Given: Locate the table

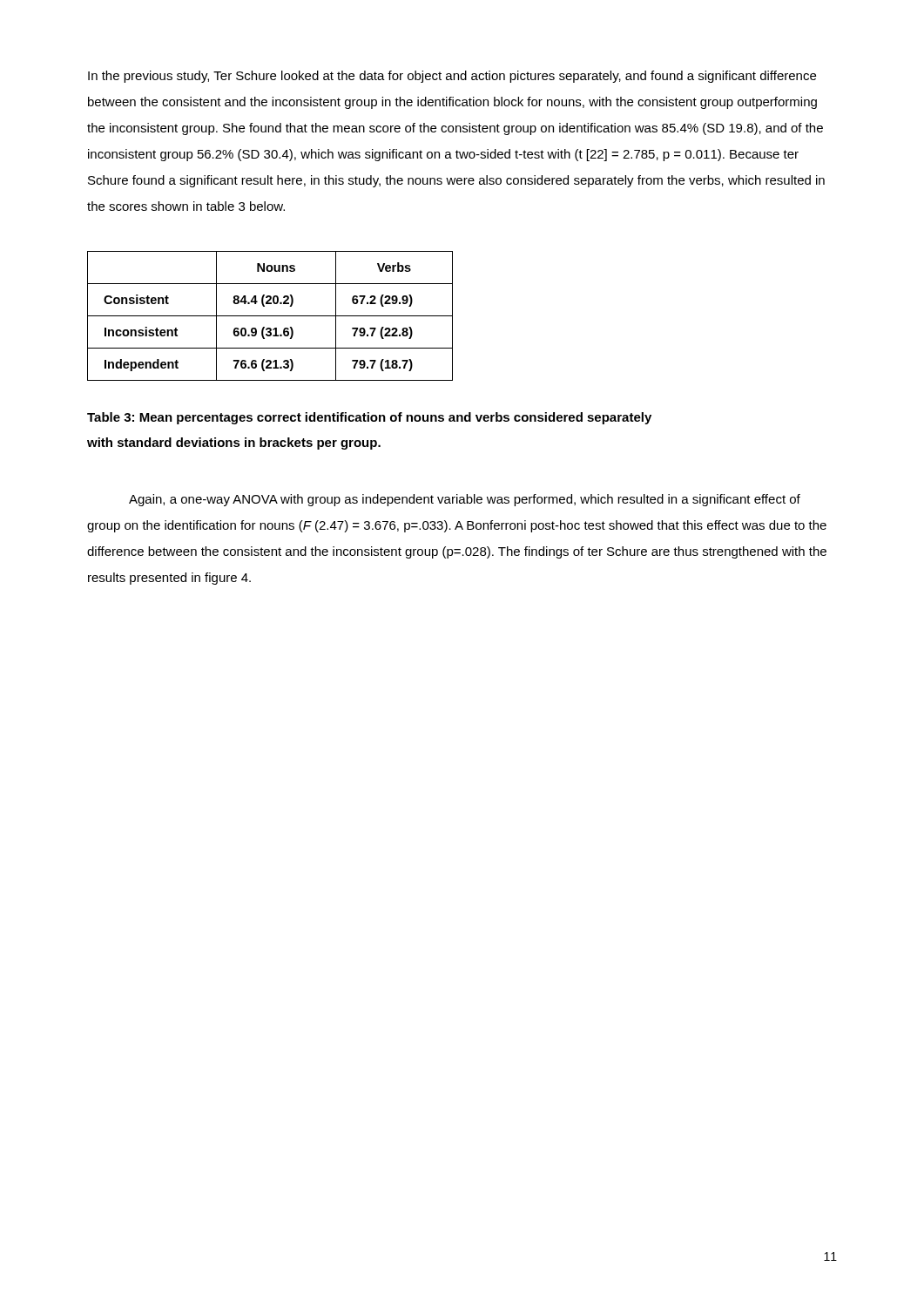Looking at the screenshot, I should (462, 316).
